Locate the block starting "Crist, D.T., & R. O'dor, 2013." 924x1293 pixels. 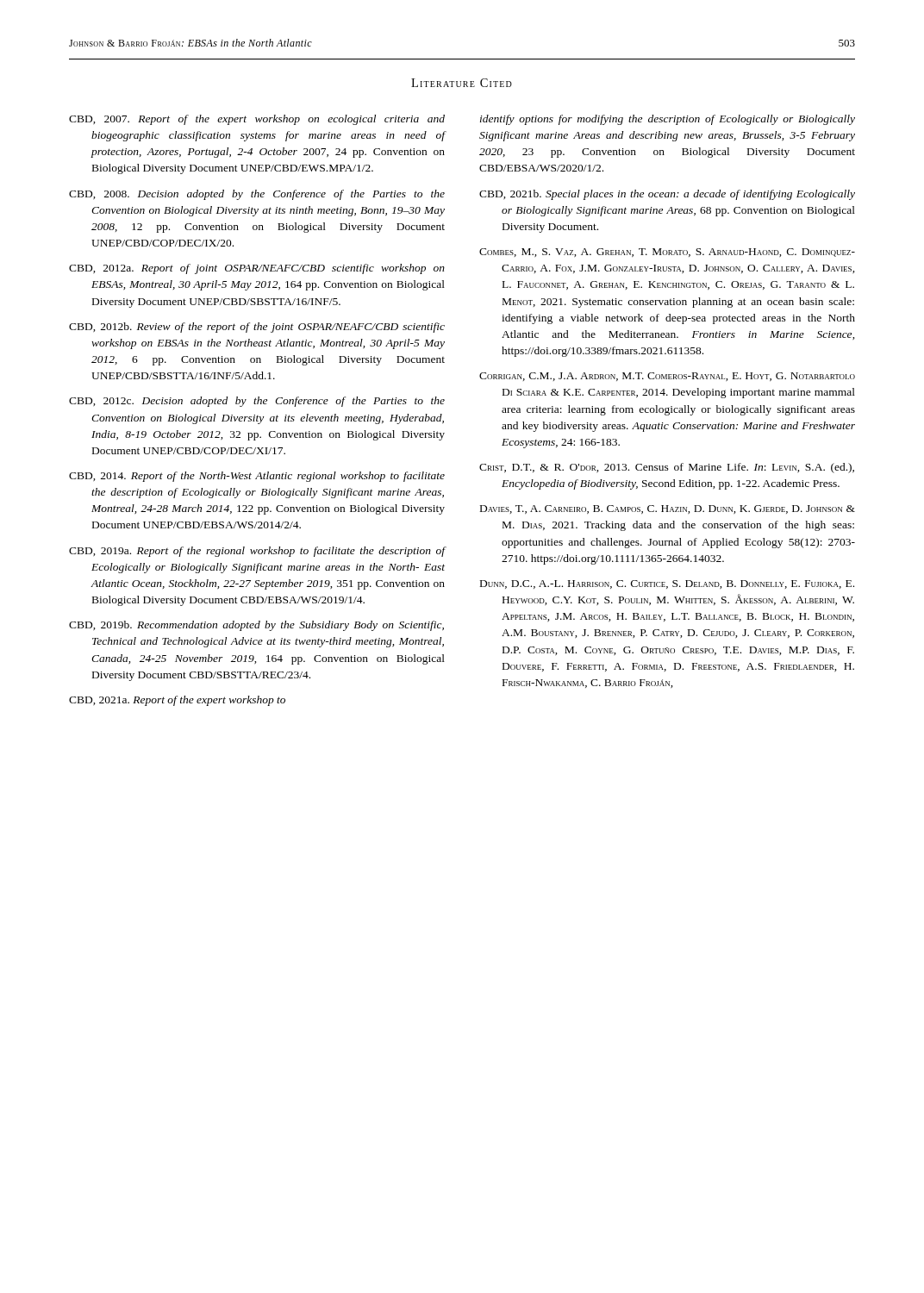coord(667,475)
